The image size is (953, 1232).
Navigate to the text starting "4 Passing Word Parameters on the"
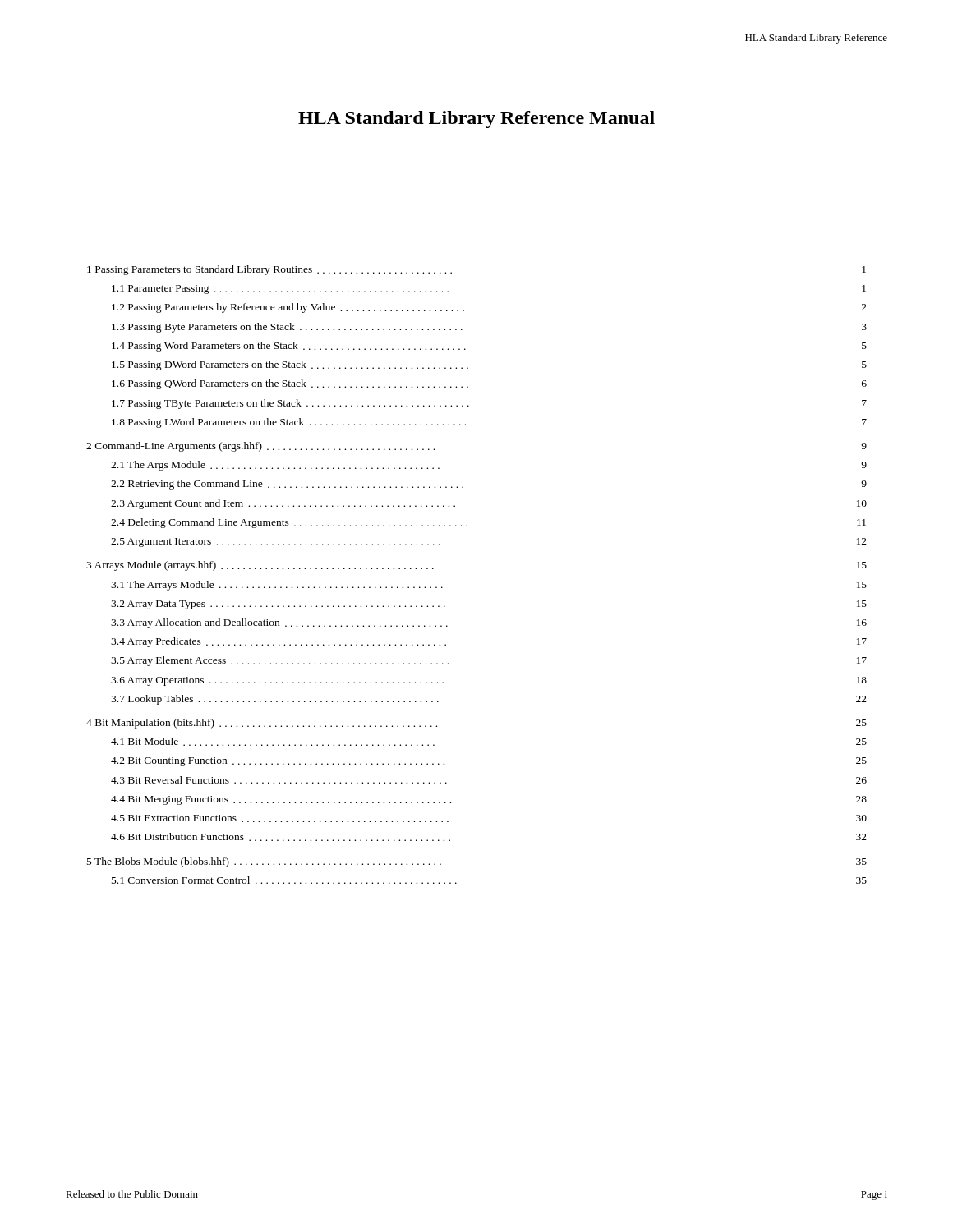point(207,347)
